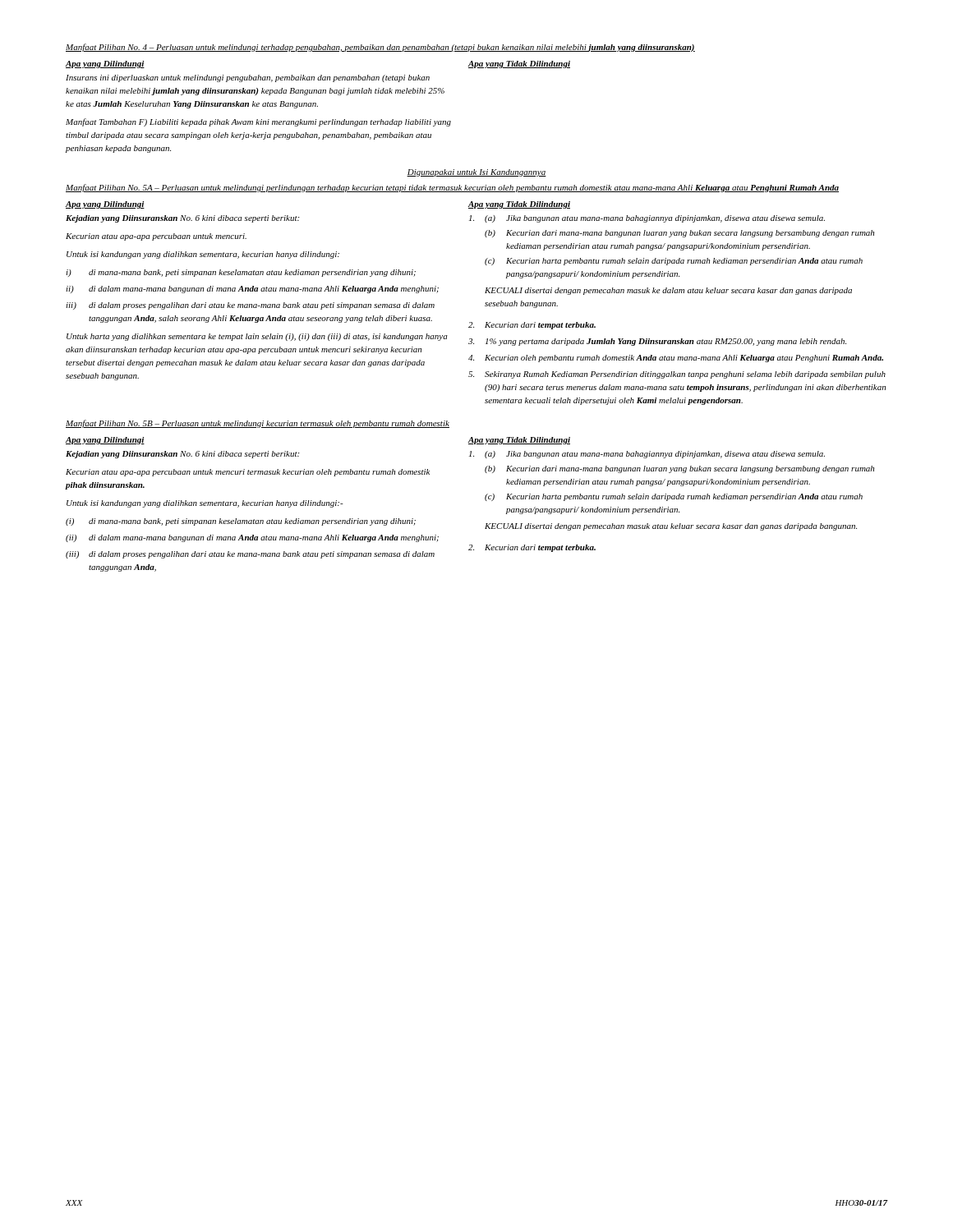Locate the block of text that opens with "iii) di dalam proses pengalihan dari"
The height and width of the screenshot is (1232, 953).
tap(259, 312)
